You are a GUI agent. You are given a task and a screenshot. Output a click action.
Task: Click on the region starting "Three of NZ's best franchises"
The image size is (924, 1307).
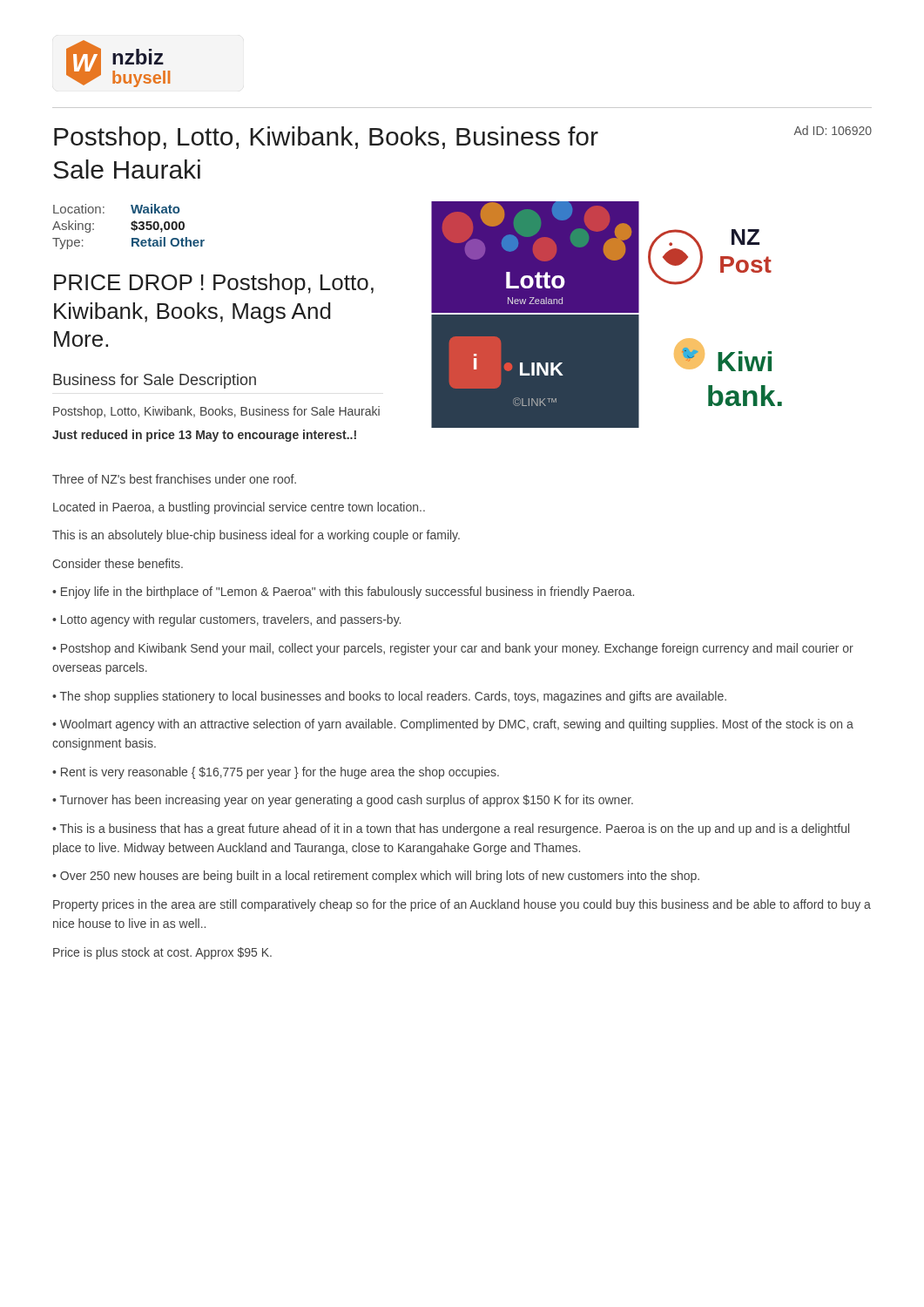[175, 479]
